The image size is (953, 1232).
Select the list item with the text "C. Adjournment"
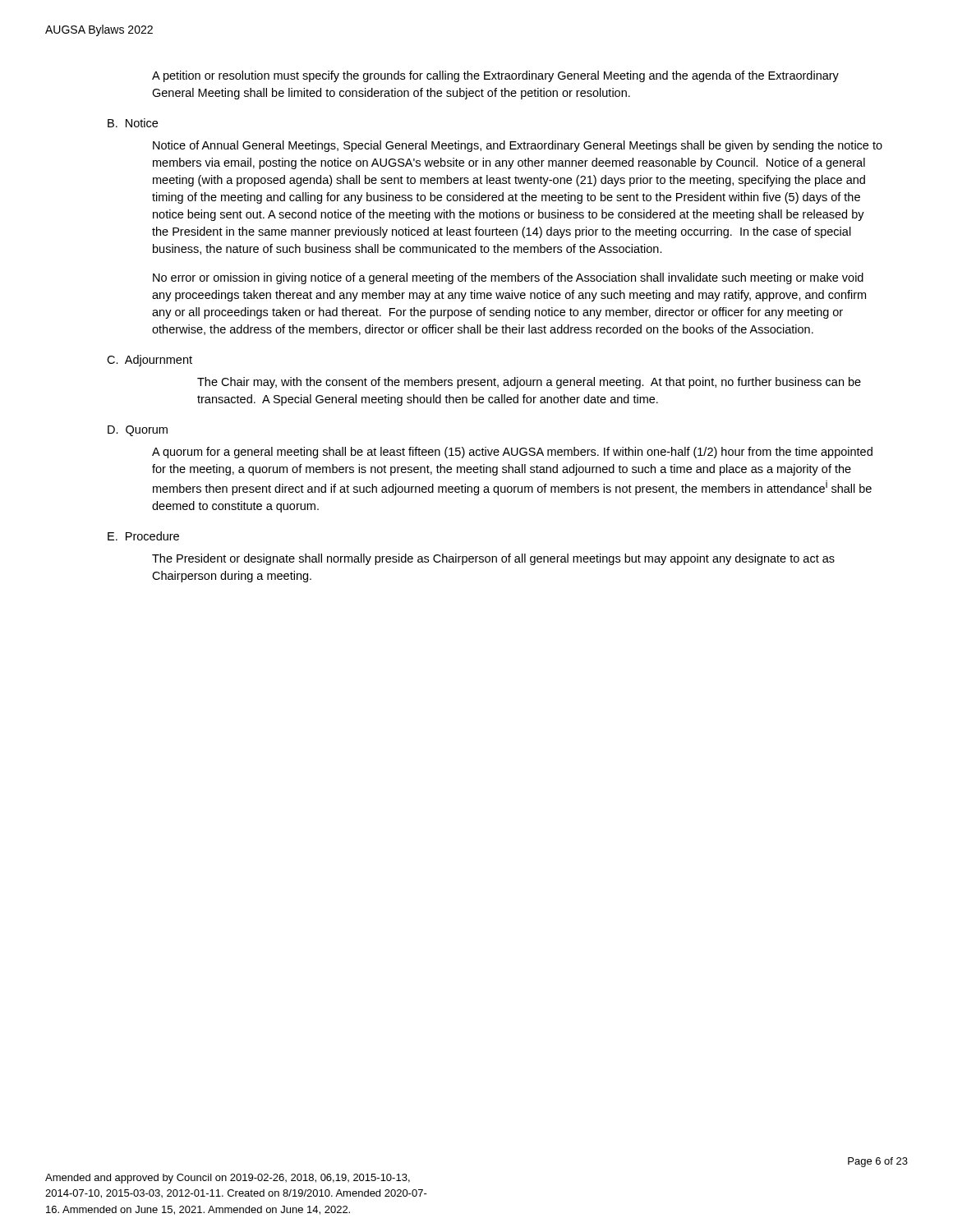pyautogui.click(x=150, y=360)
